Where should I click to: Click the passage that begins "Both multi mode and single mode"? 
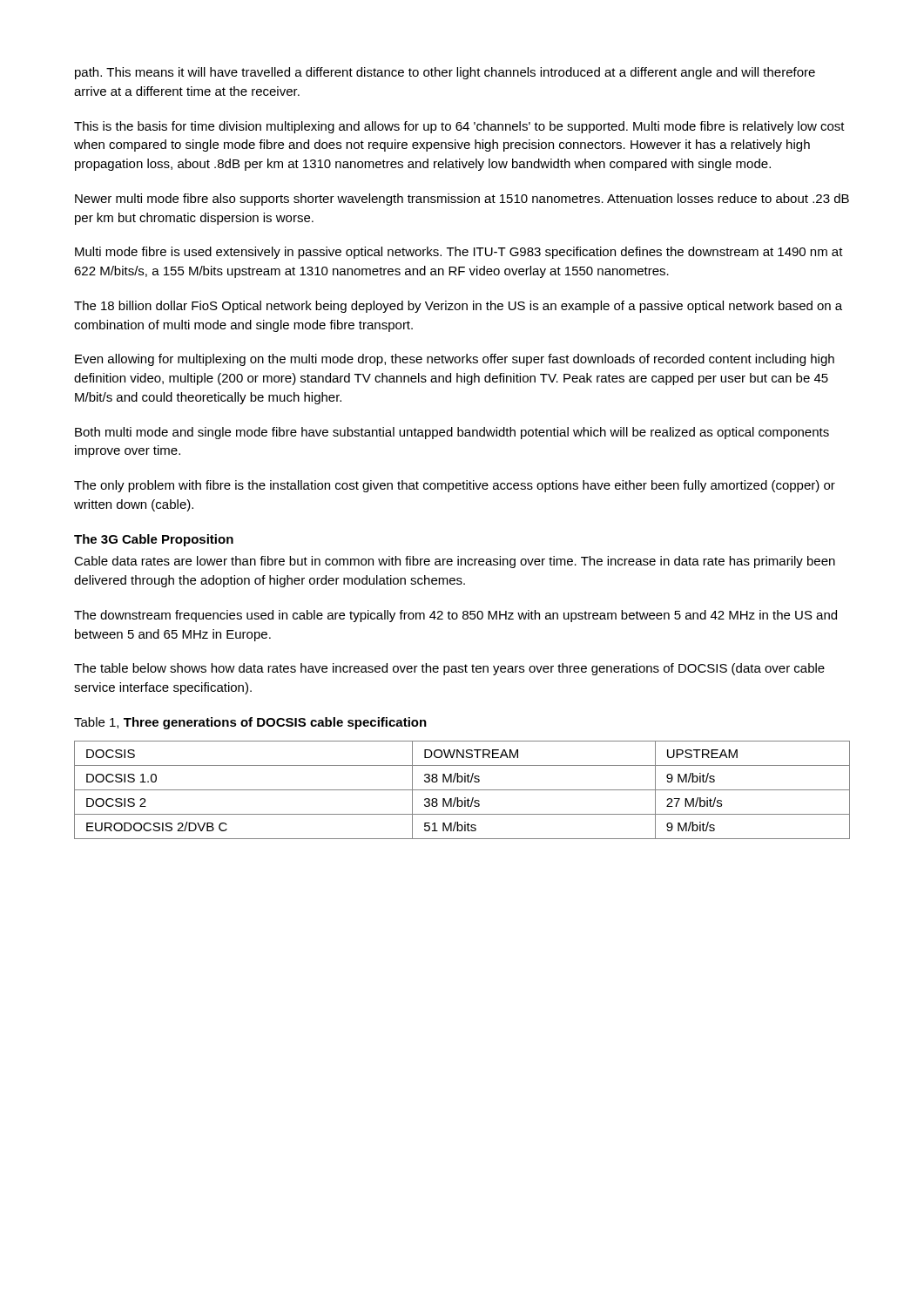pyautogui.click(x=452, y=441)
